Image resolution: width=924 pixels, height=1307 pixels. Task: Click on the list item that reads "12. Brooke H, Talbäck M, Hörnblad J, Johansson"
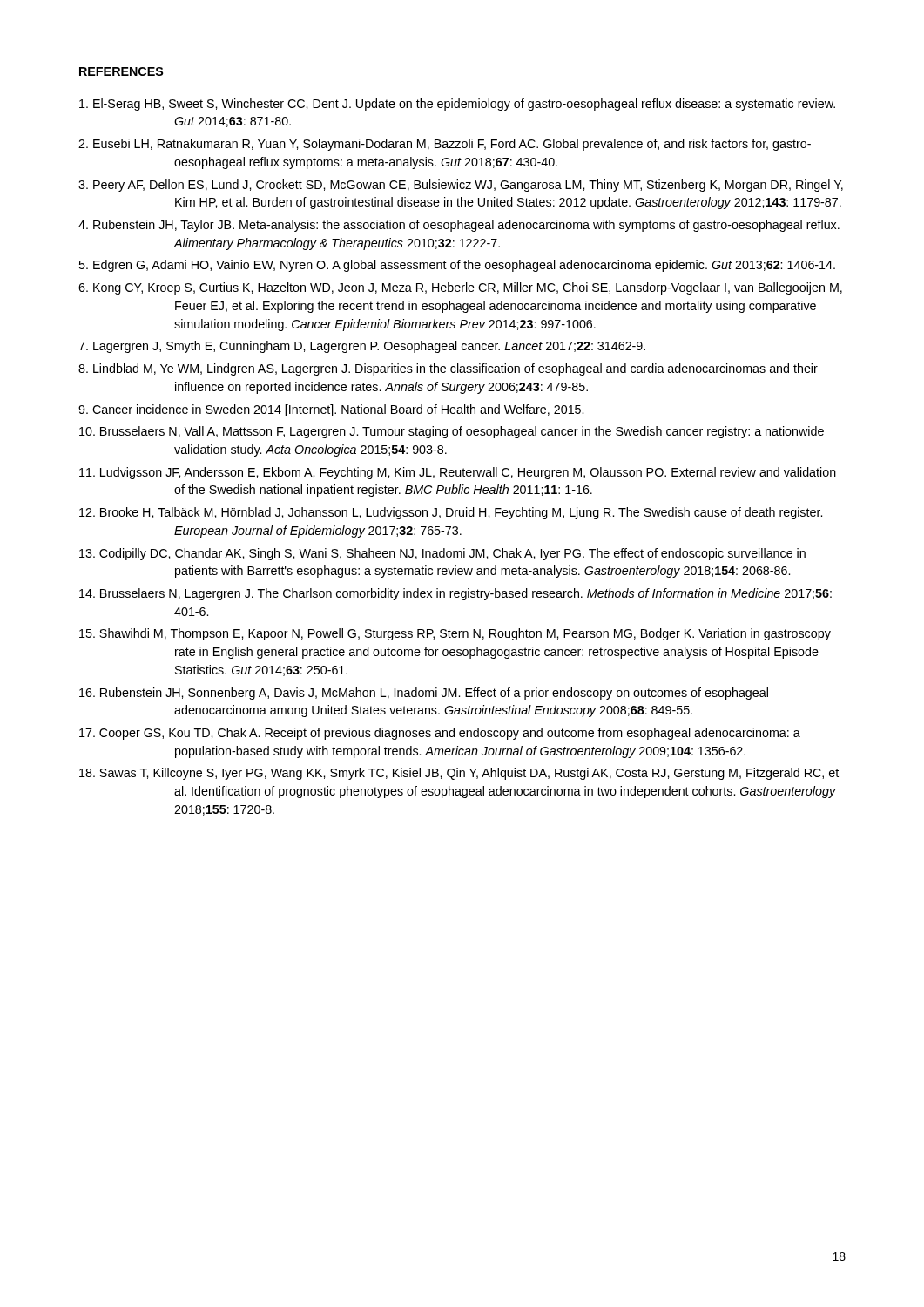(451, 521)
